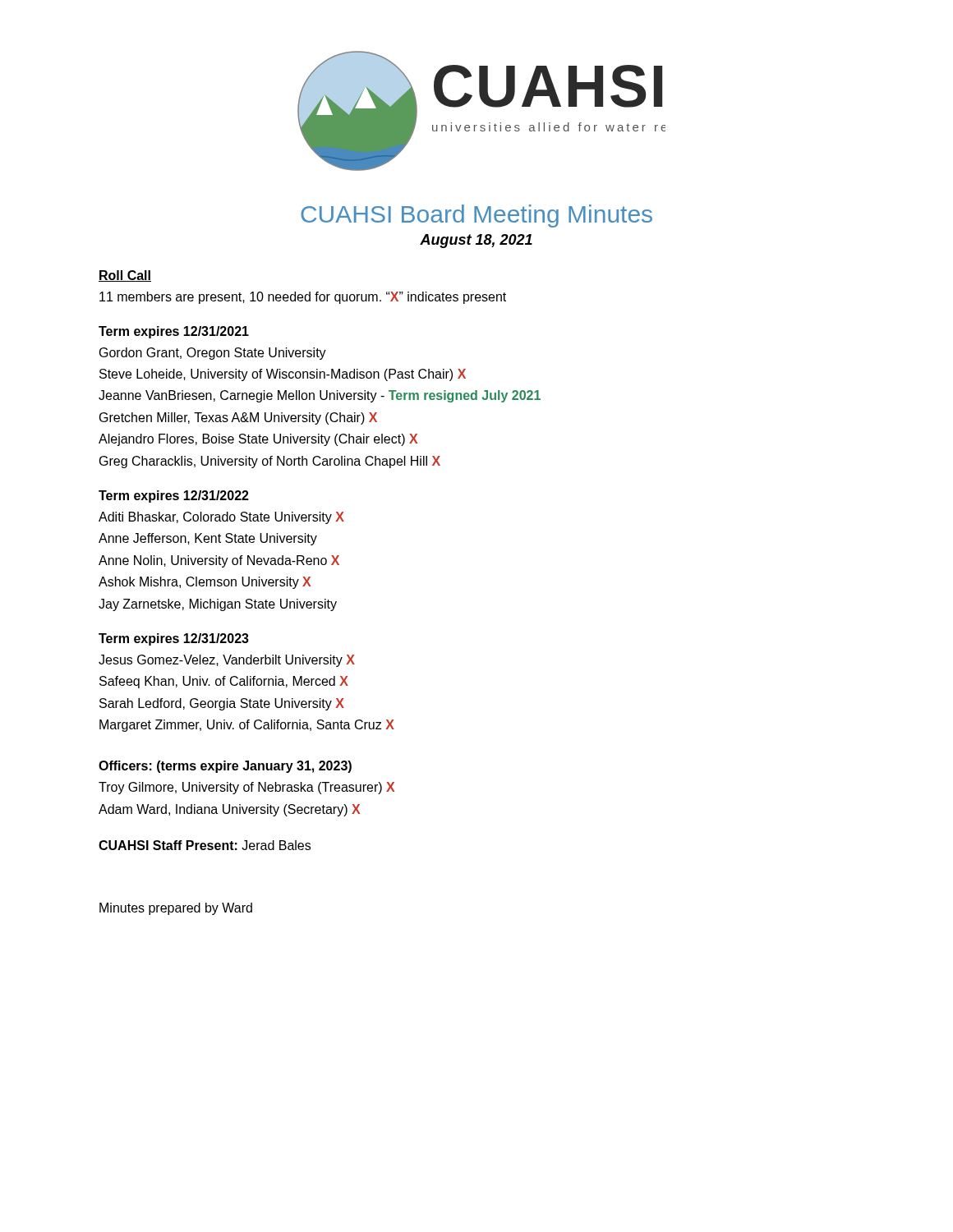The image size is (953, 1232).
Task: Find the list item that reads "Greg Characklis, University of"
Action: [270, 461]
